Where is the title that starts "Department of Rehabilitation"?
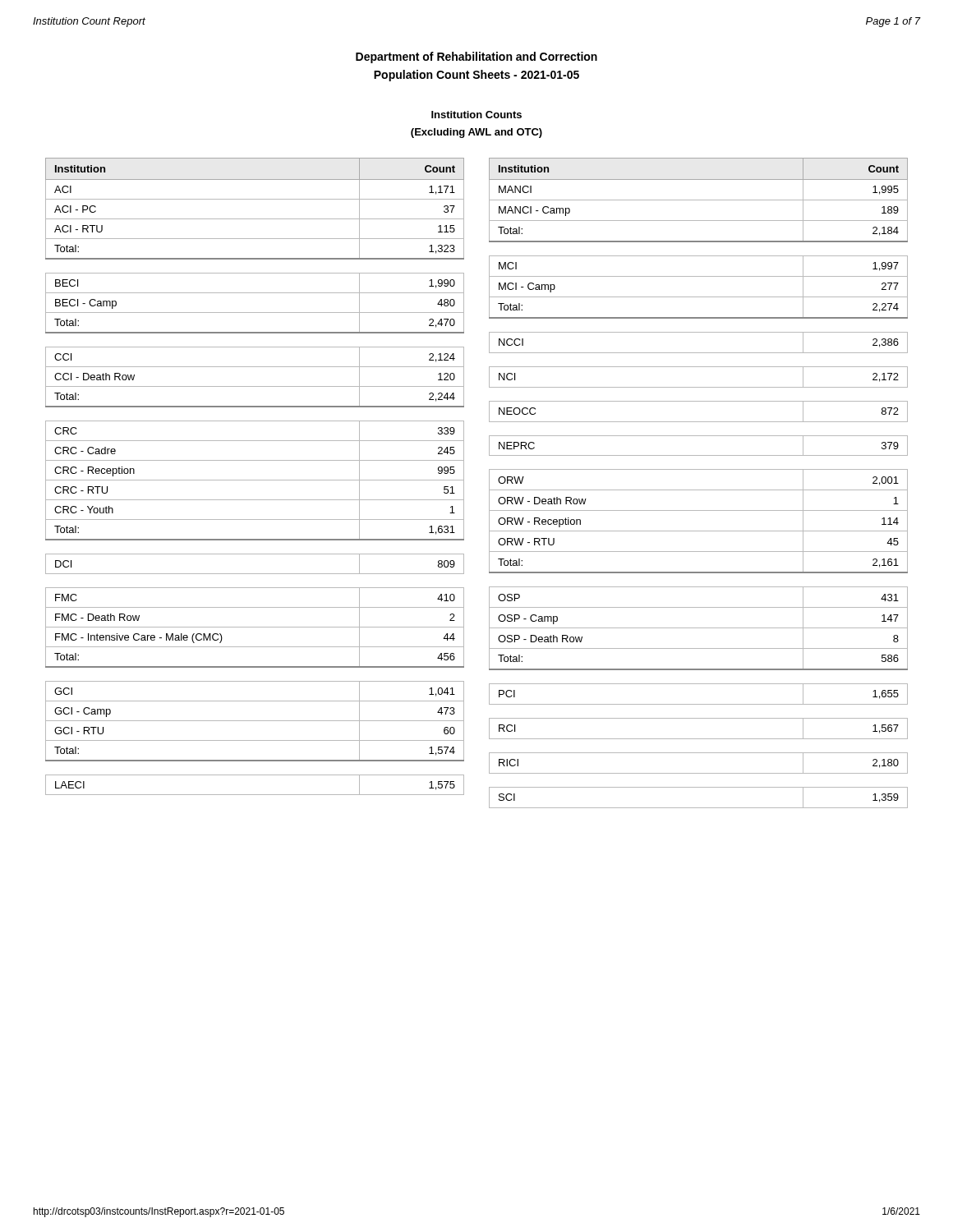The height and width of the screenshot is (1232, 953). click(x=476, y=66)
